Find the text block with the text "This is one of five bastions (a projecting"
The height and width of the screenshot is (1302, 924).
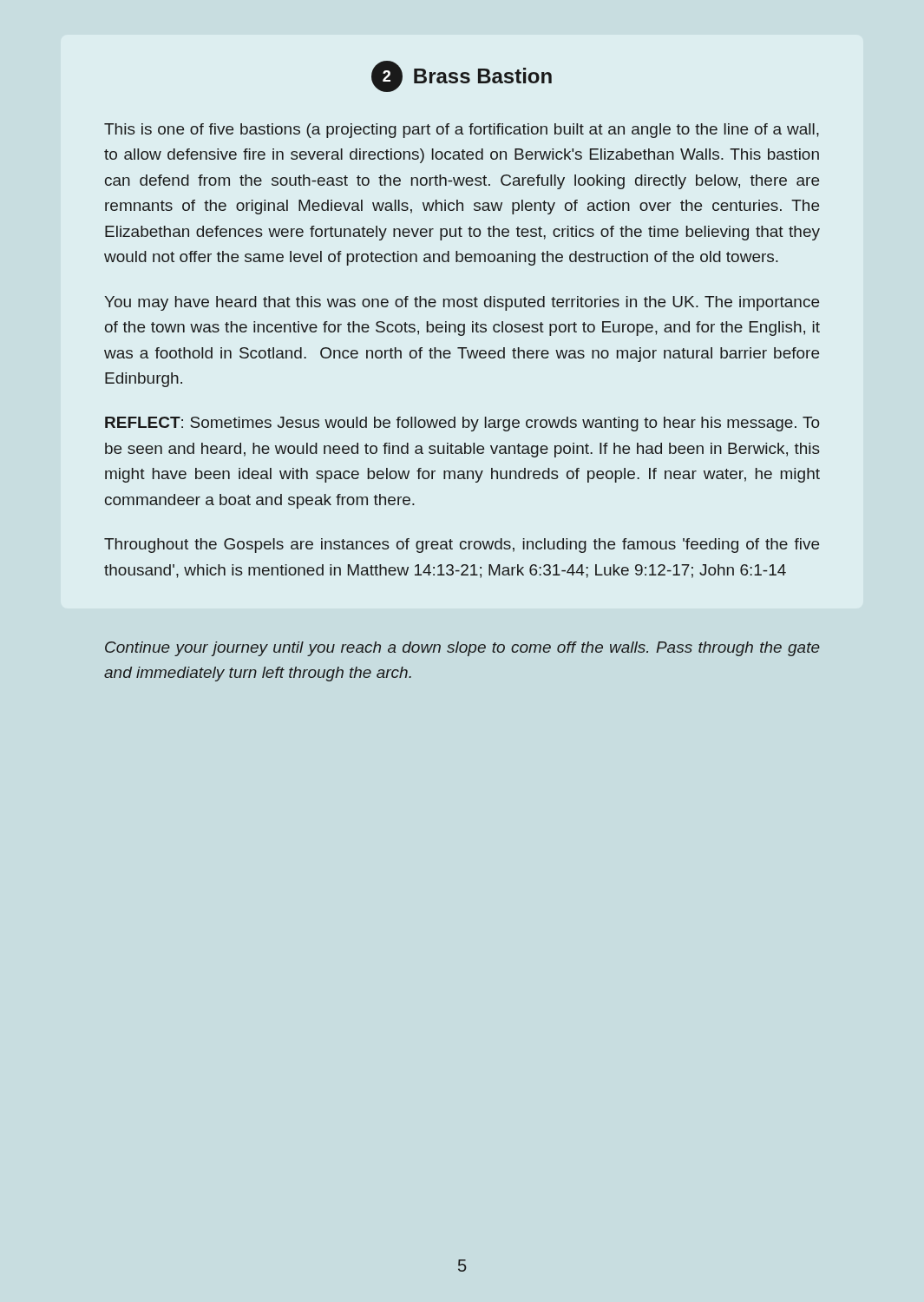[462, 193]
